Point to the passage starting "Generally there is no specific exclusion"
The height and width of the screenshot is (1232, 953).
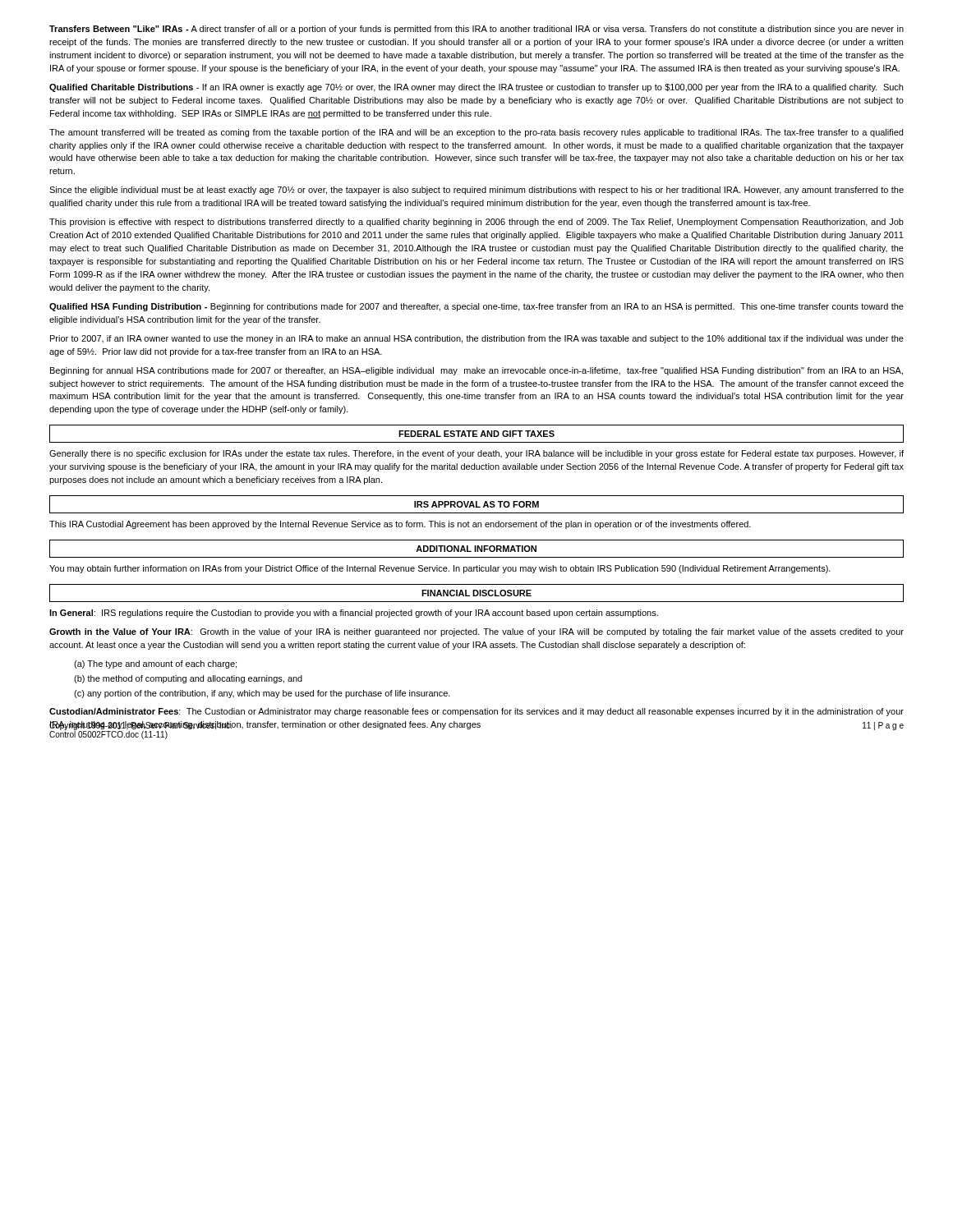pyautogui.click(x=476, y=467)
